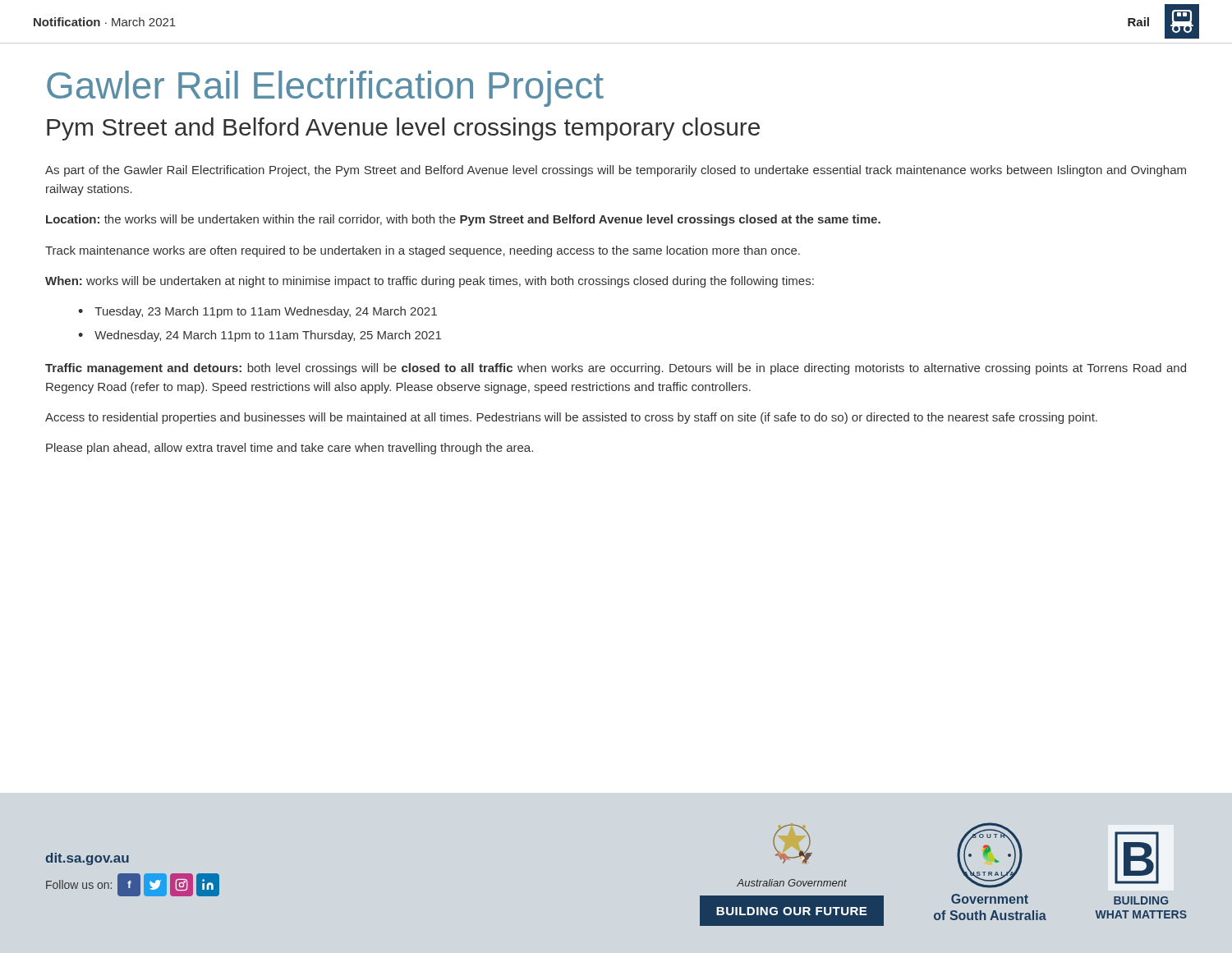Select the text starting "Please plan ahead, allow extra travel"
The width and height of the screenshot is (1232, 953).
tap(290, 448)
